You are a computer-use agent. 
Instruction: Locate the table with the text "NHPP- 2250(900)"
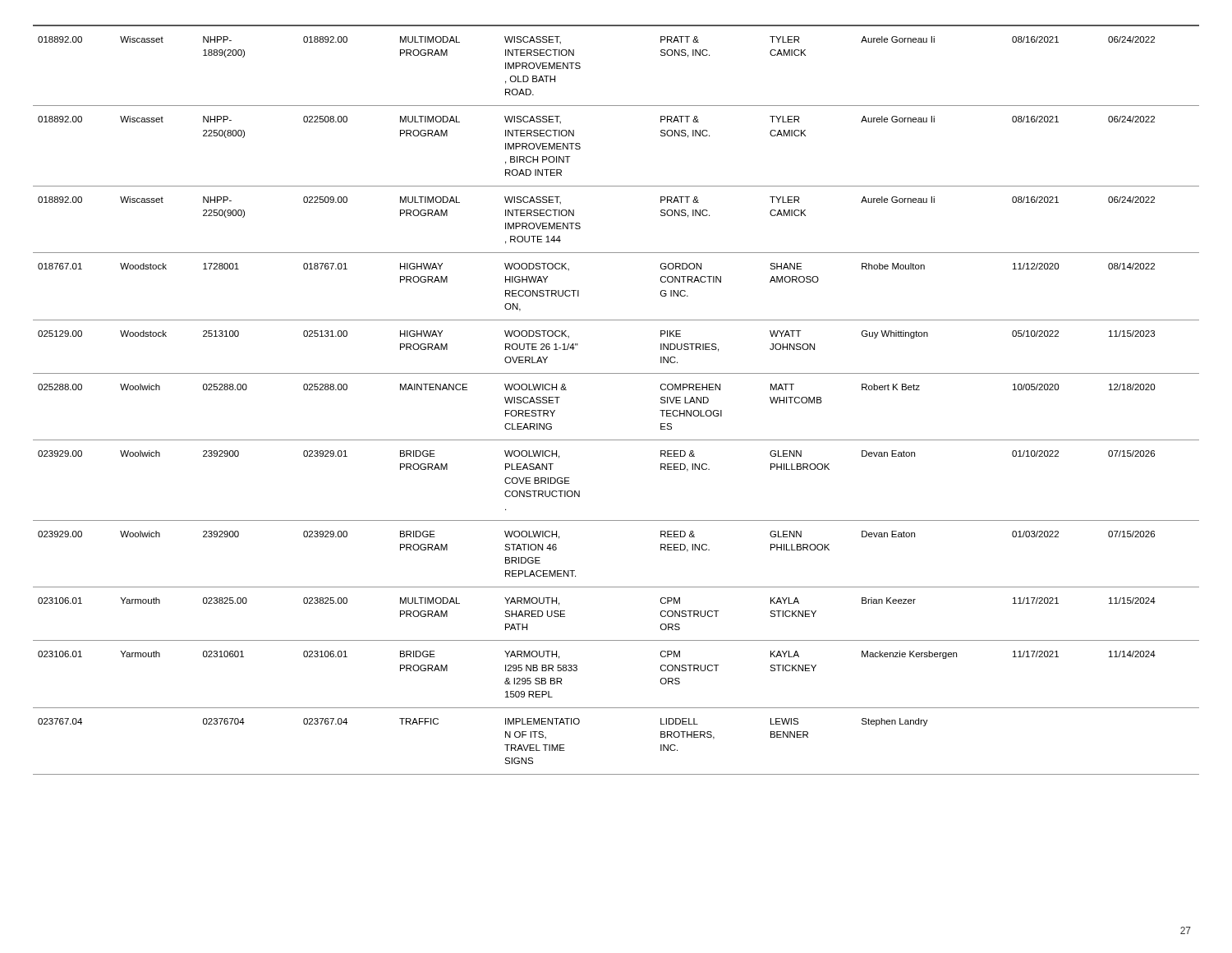(x=616, y=400)
